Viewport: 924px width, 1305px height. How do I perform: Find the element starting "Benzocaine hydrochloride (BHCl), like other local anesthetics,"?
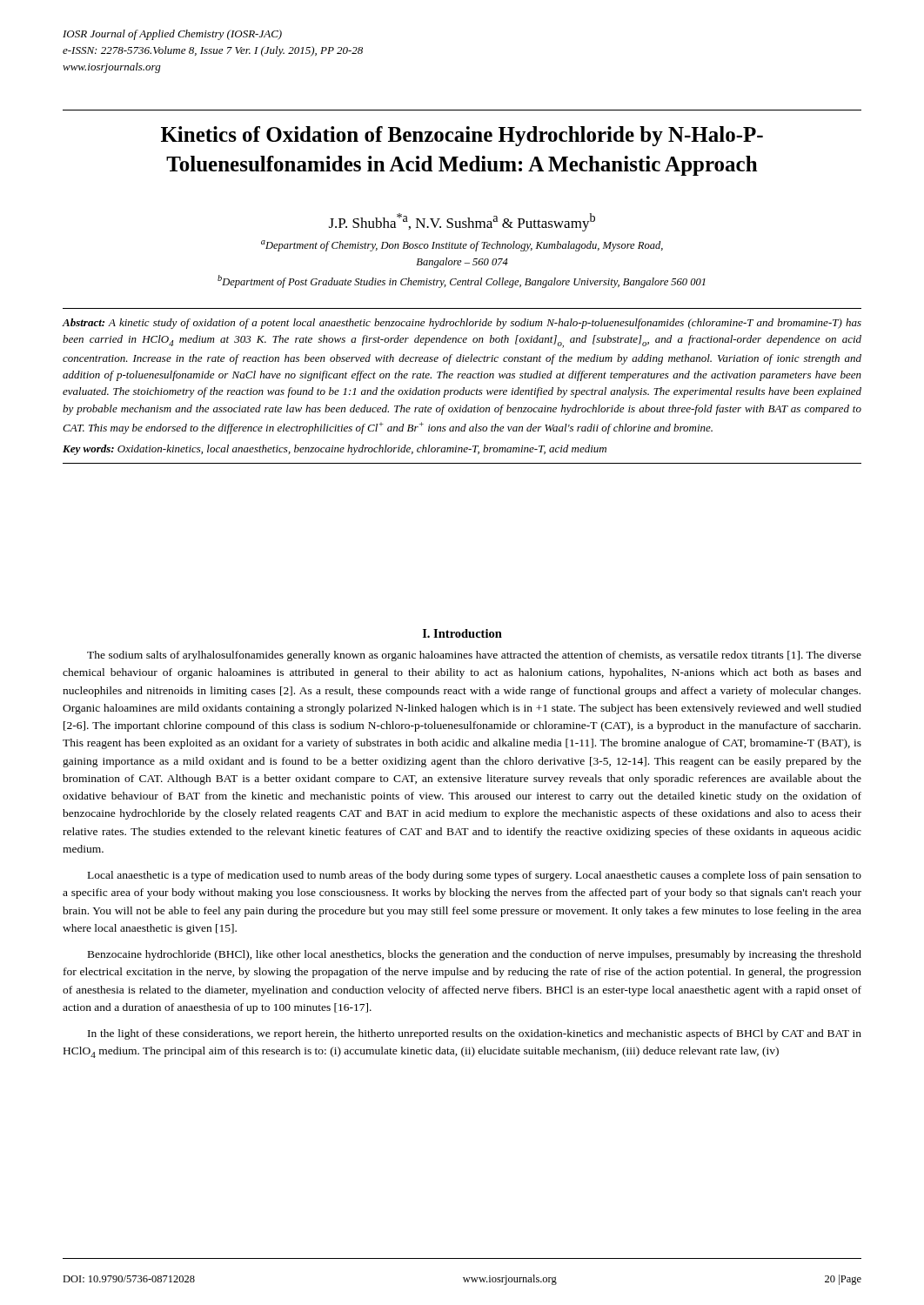tap(462, 981)
